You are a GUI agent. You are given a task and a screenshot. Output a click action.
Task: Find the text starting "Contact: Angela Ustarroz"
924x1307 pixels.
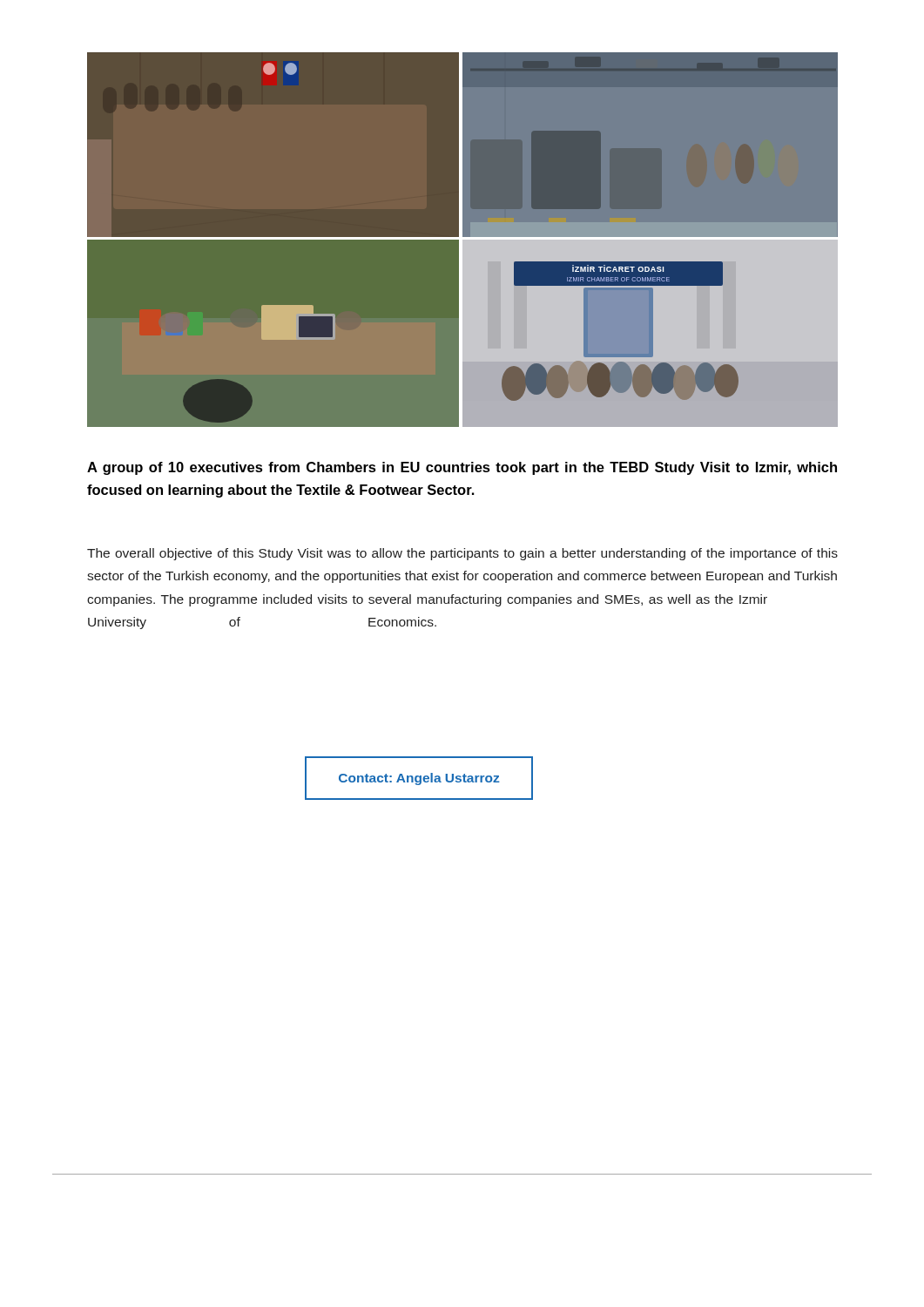click(419, 778)
